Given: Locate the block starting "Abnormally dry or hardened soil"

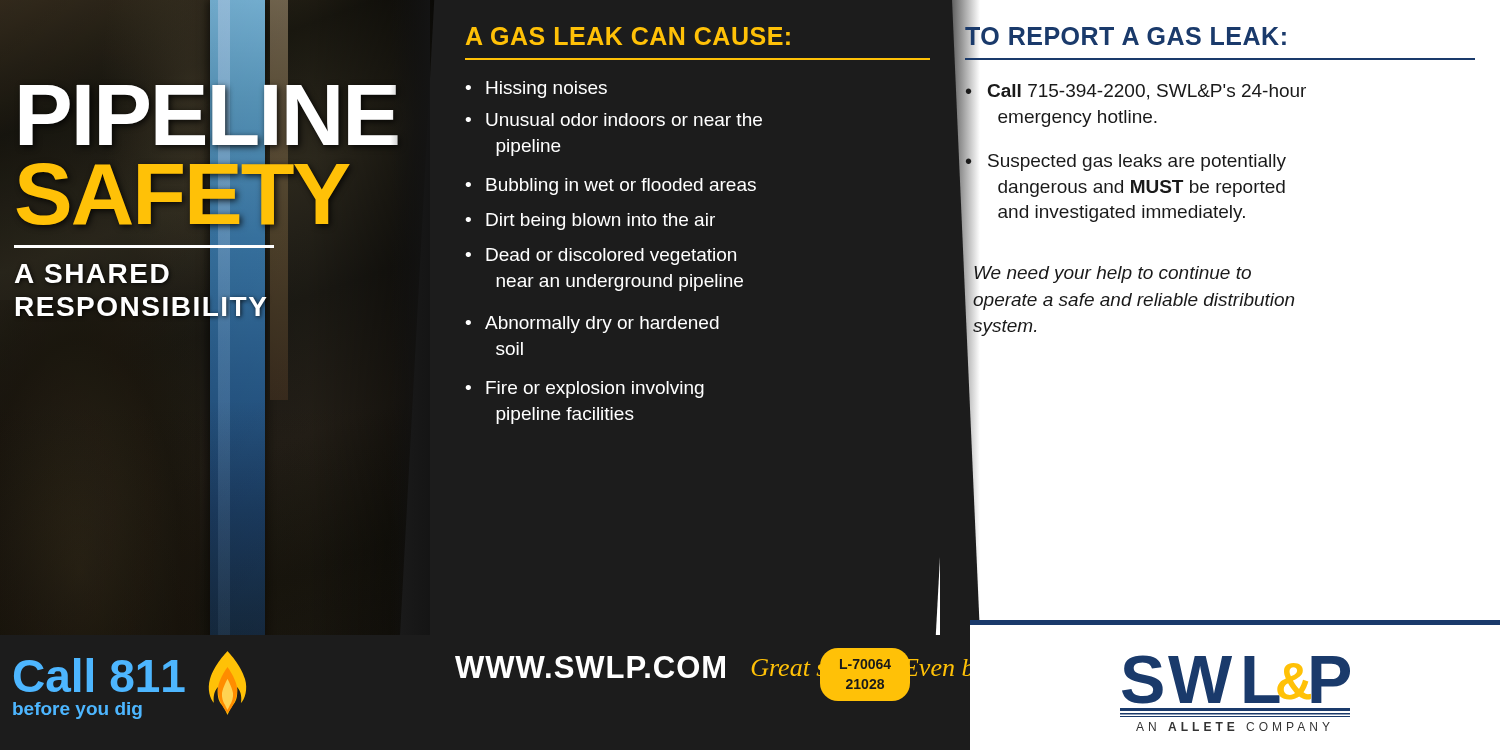Looking at the screenshot, I should (698, 336).
